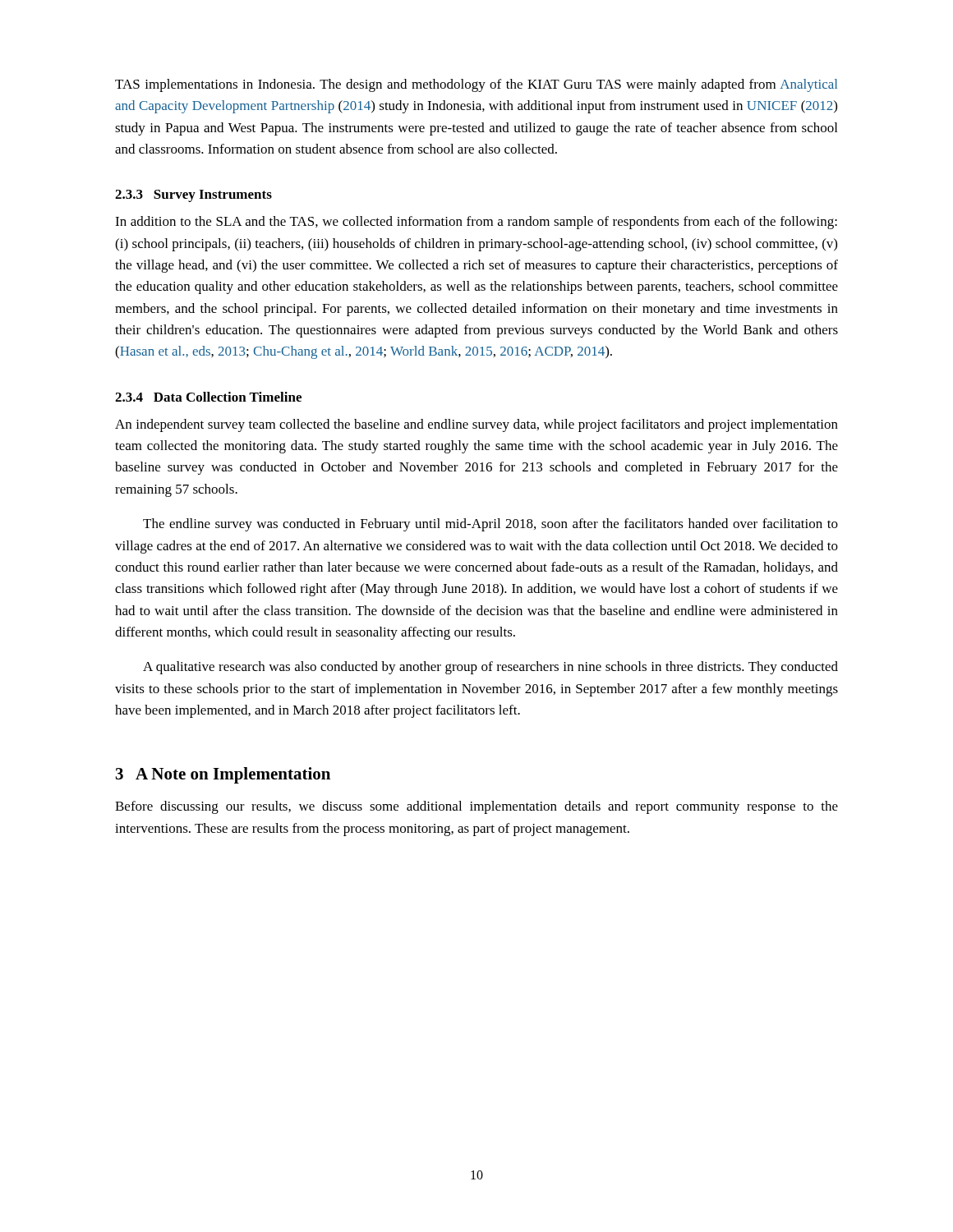
Task: Click on the title containing "3 A Note on Implementation"
Action: tap(223, 774)
